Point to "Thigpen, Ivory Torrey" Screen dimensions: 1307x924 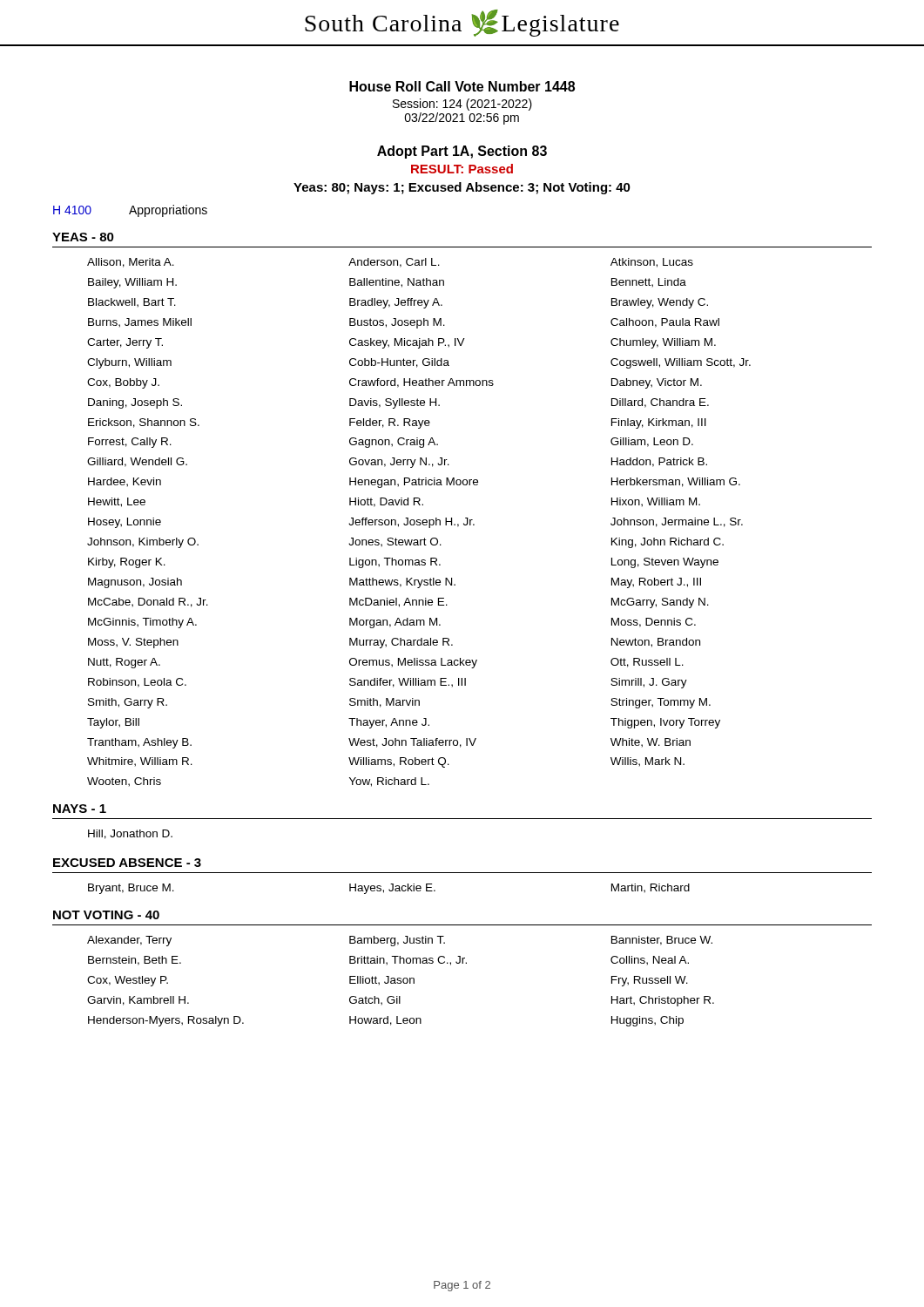665,721
